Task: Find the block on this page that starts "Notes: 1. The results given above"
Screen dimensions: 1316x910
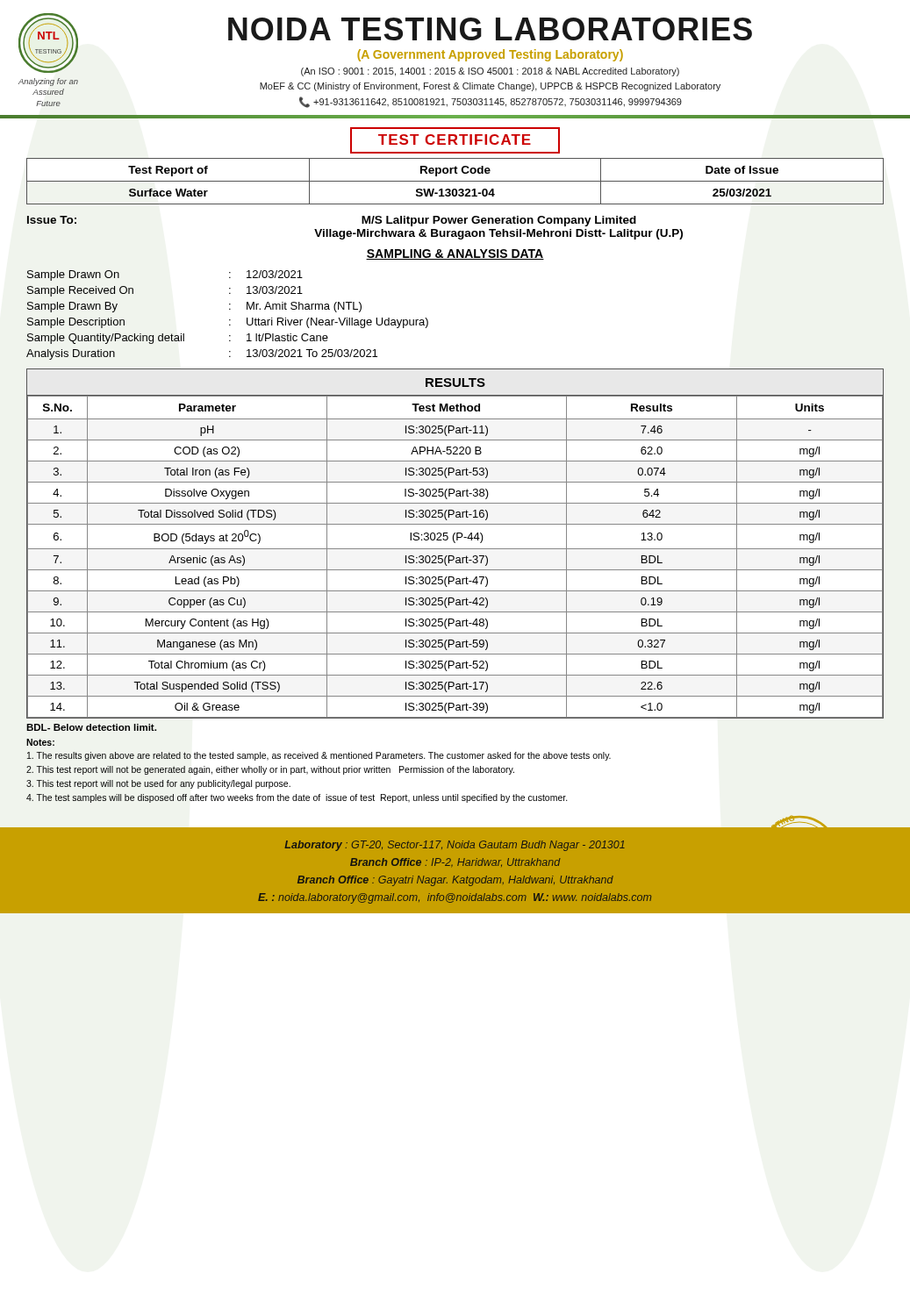Action: tap(319, 770)
